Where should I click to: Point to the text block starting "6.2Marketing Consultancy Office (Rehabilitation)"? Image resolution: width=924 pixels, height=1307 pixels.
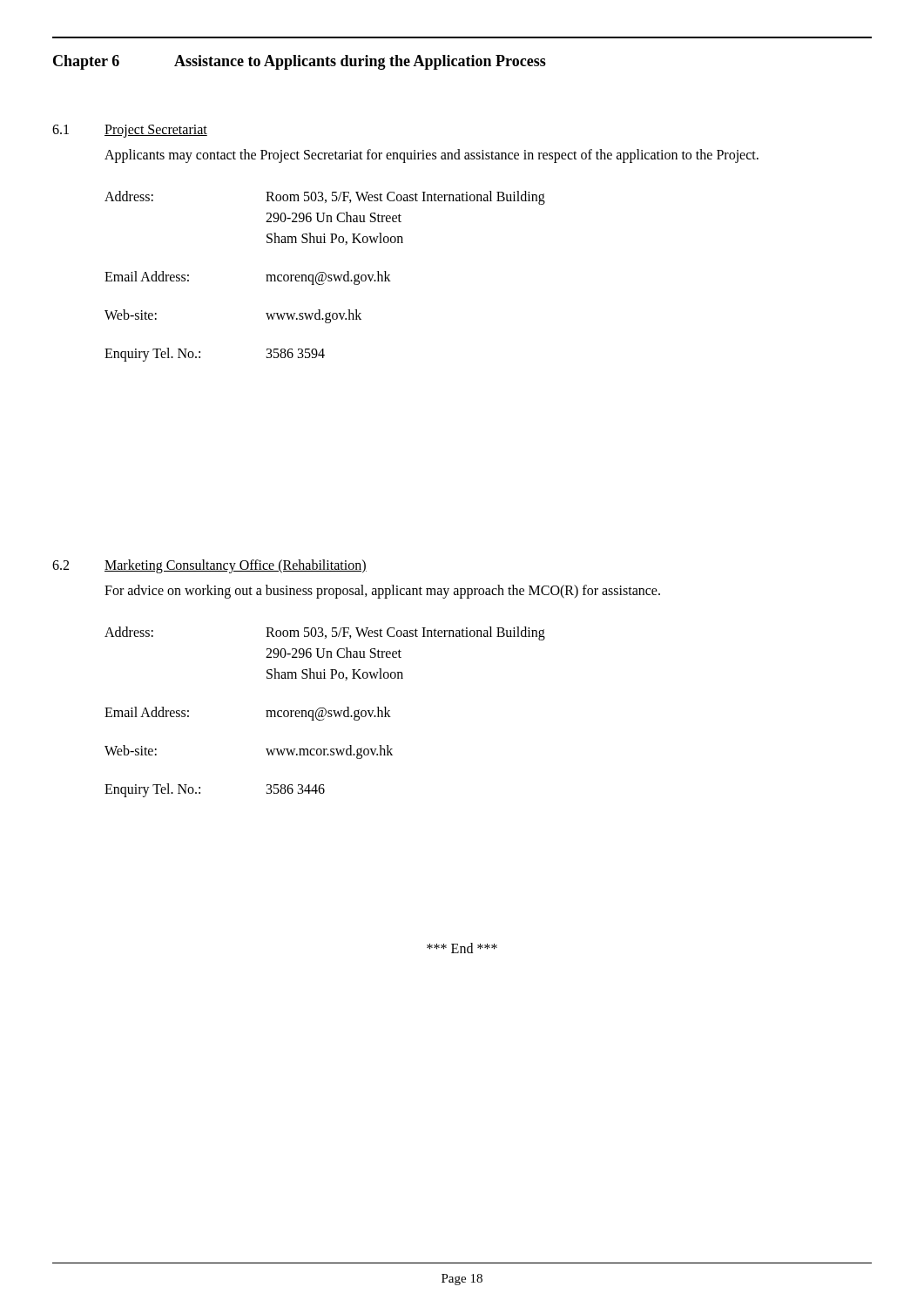(x=209, y=566)
